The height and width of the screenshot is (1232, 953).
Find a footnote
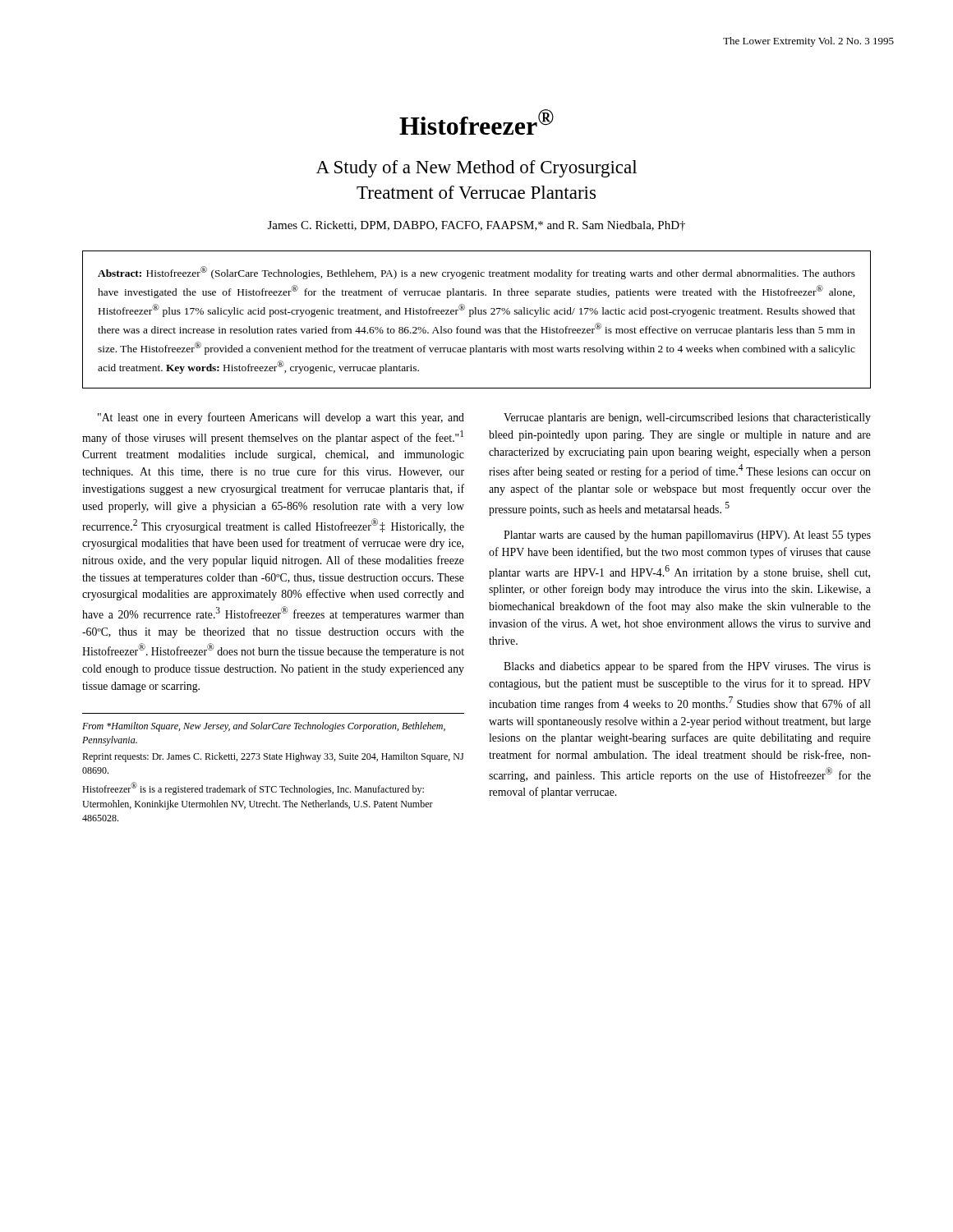pyautogui.click(x=273, y=773)
